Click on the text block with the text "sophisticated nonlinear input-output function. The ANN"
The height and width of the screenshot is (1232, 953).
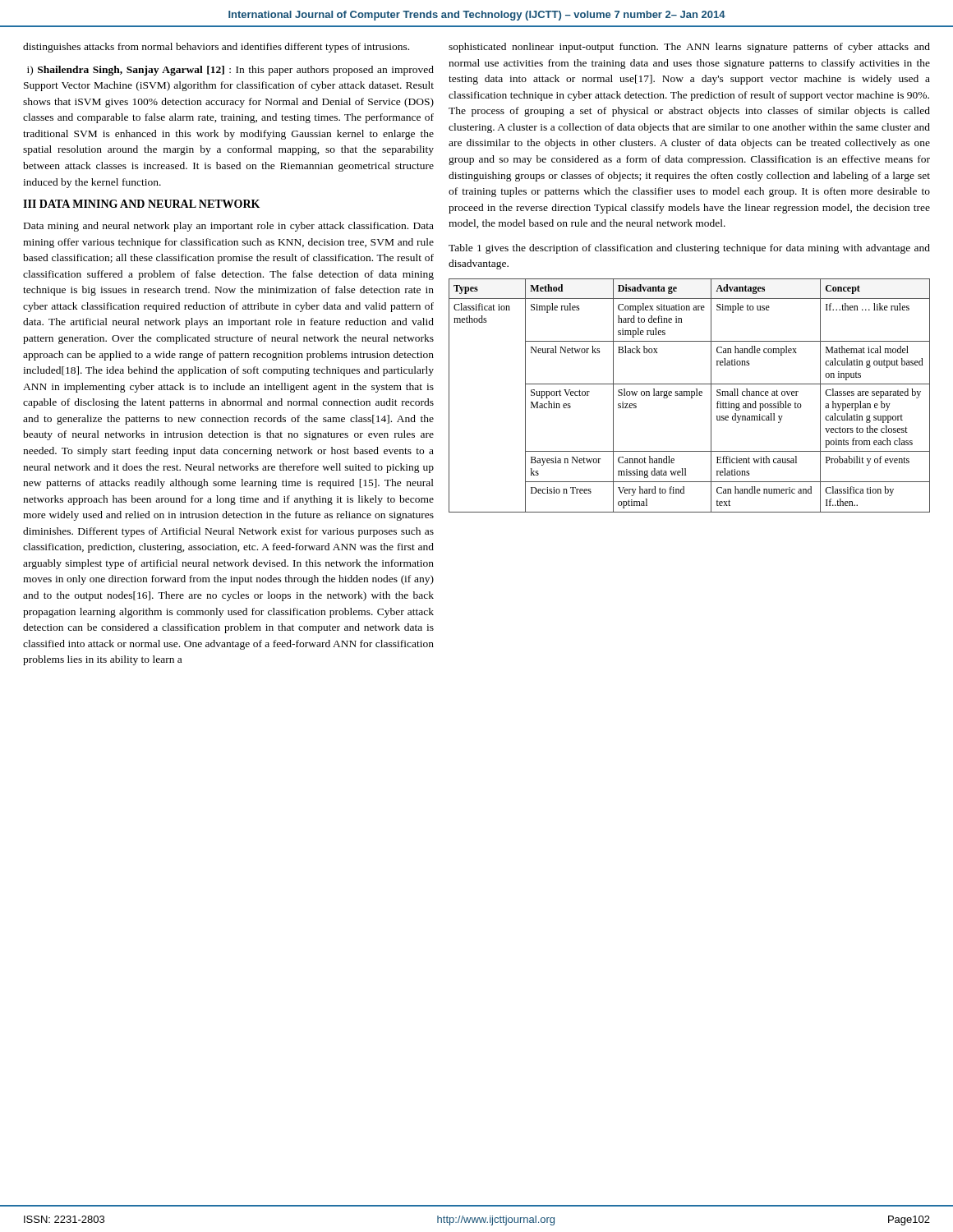pos(689,135)
